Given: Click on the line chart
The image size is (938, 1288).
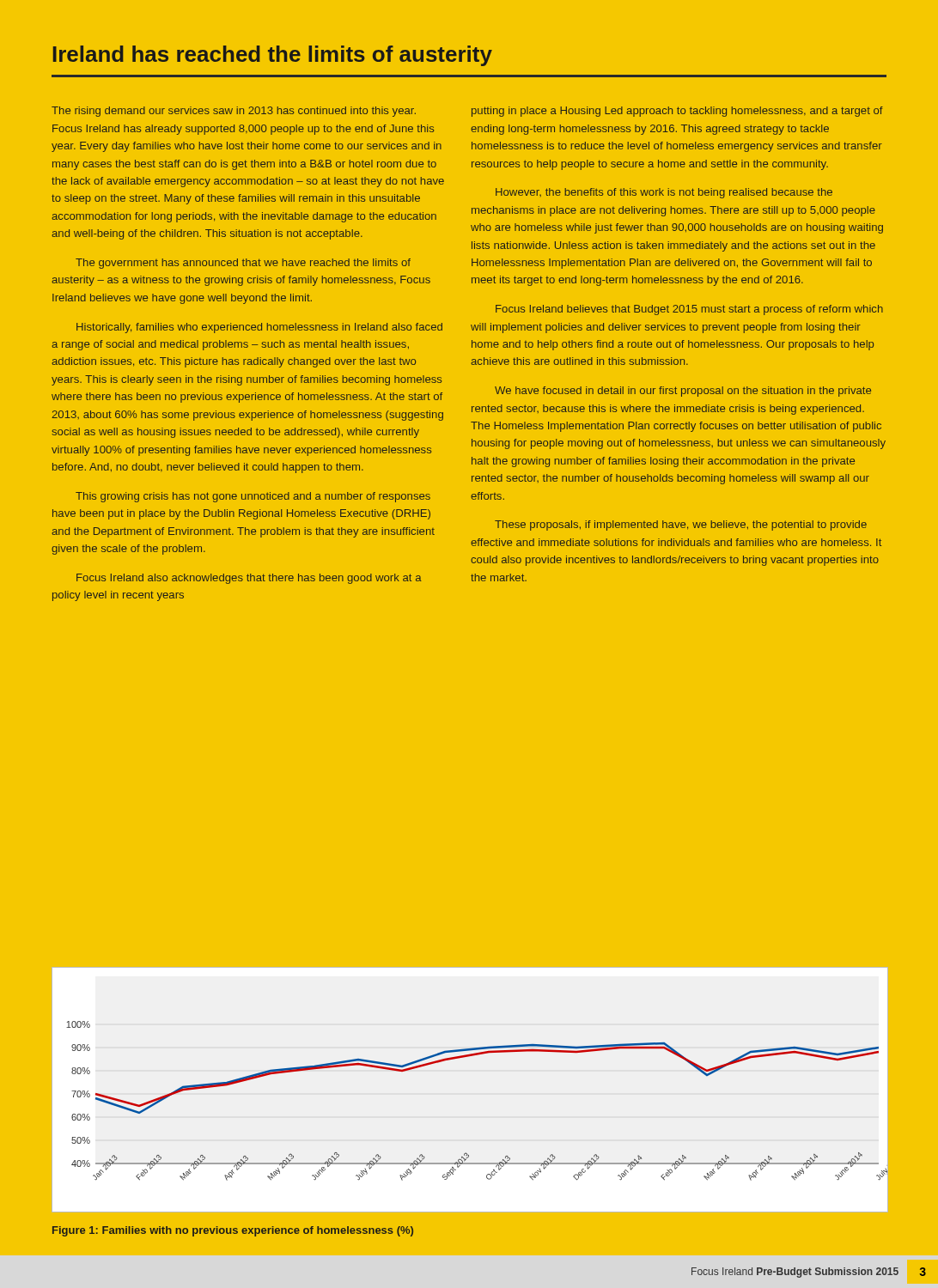Looking at the screenshot, I should pyautogui.click(x=470, y=1090).
